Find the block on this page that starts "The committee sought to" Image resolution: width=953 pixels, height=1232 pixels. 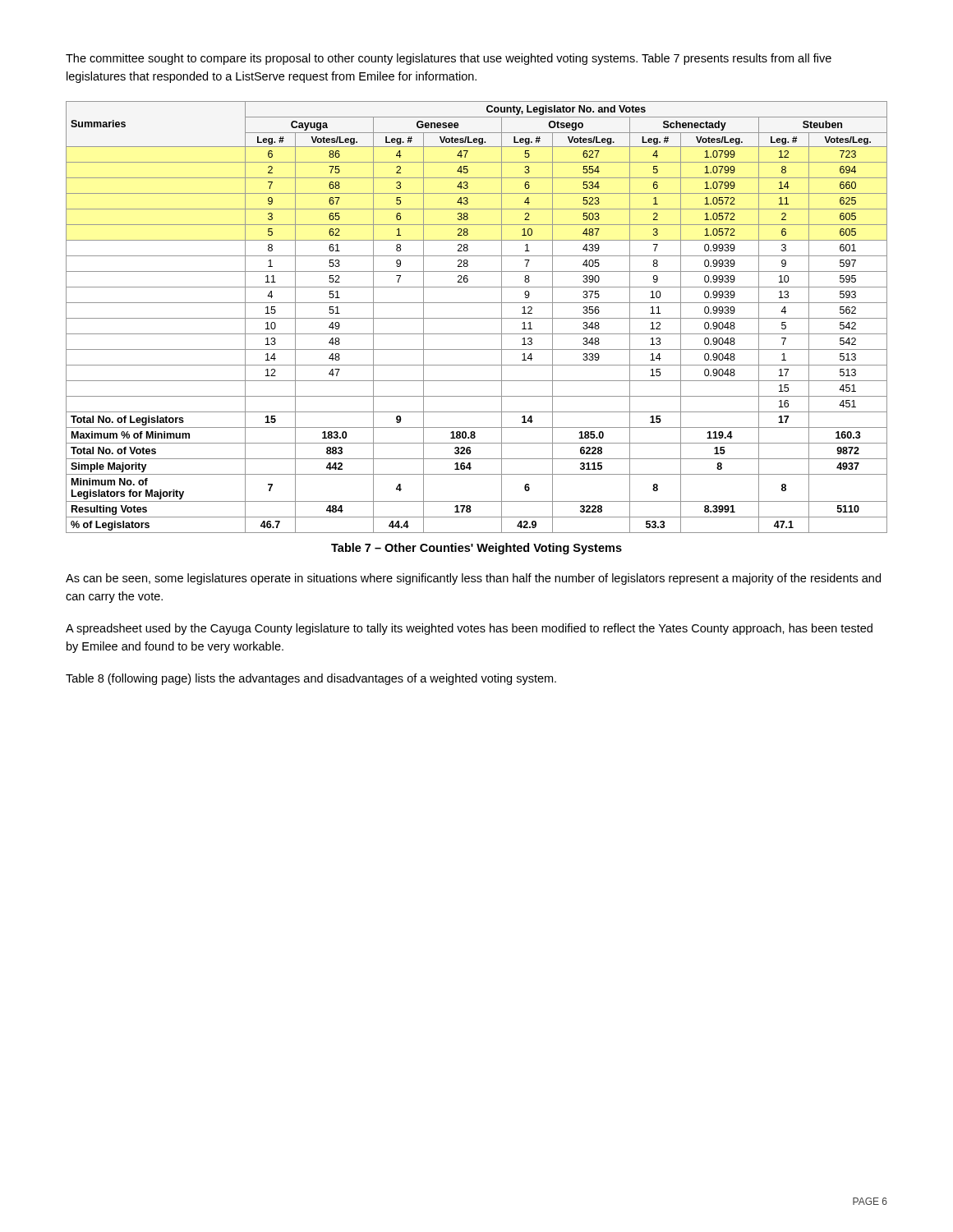(x=449, y=68)
